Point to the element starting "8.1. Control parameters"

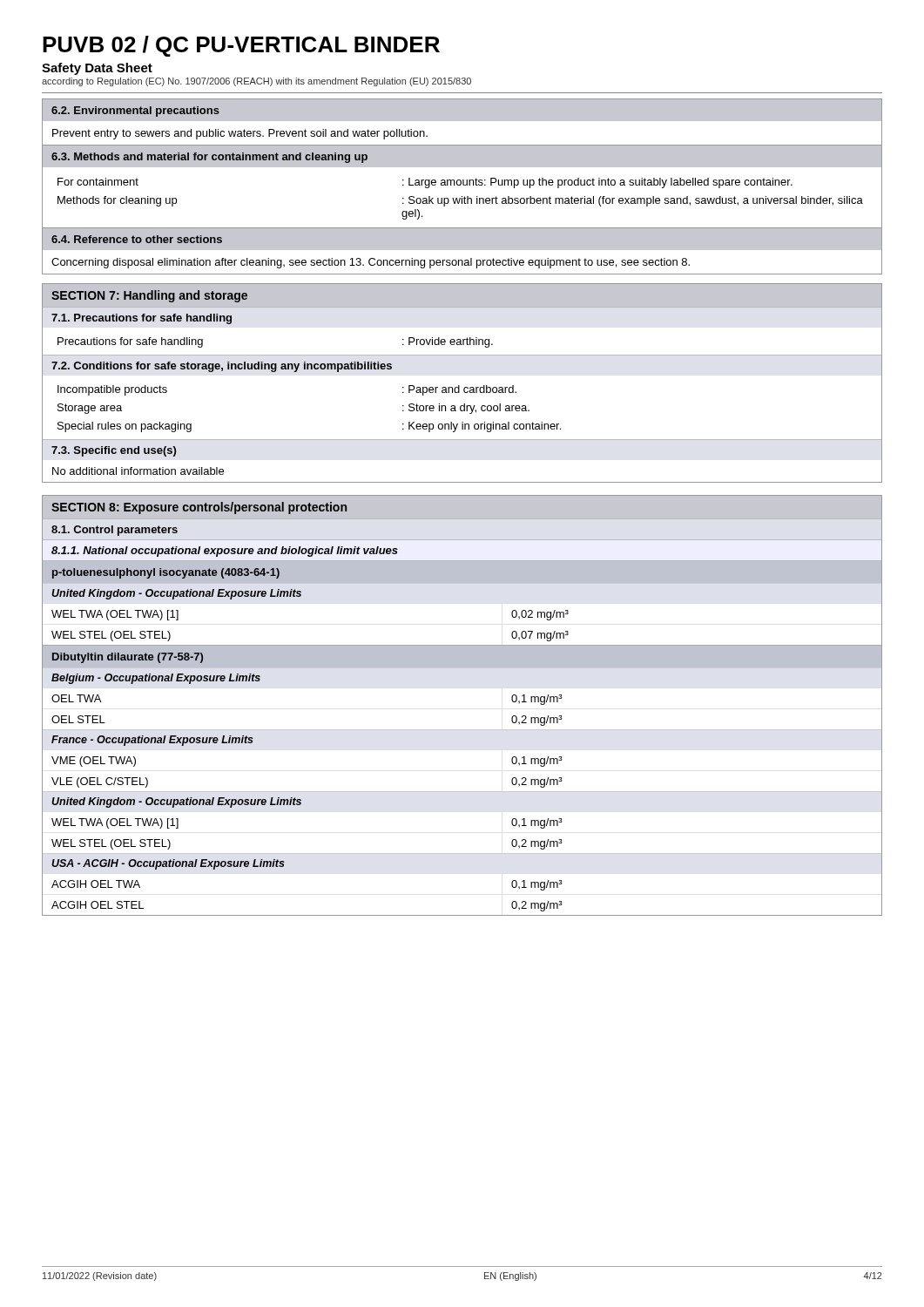coord(115,529)
